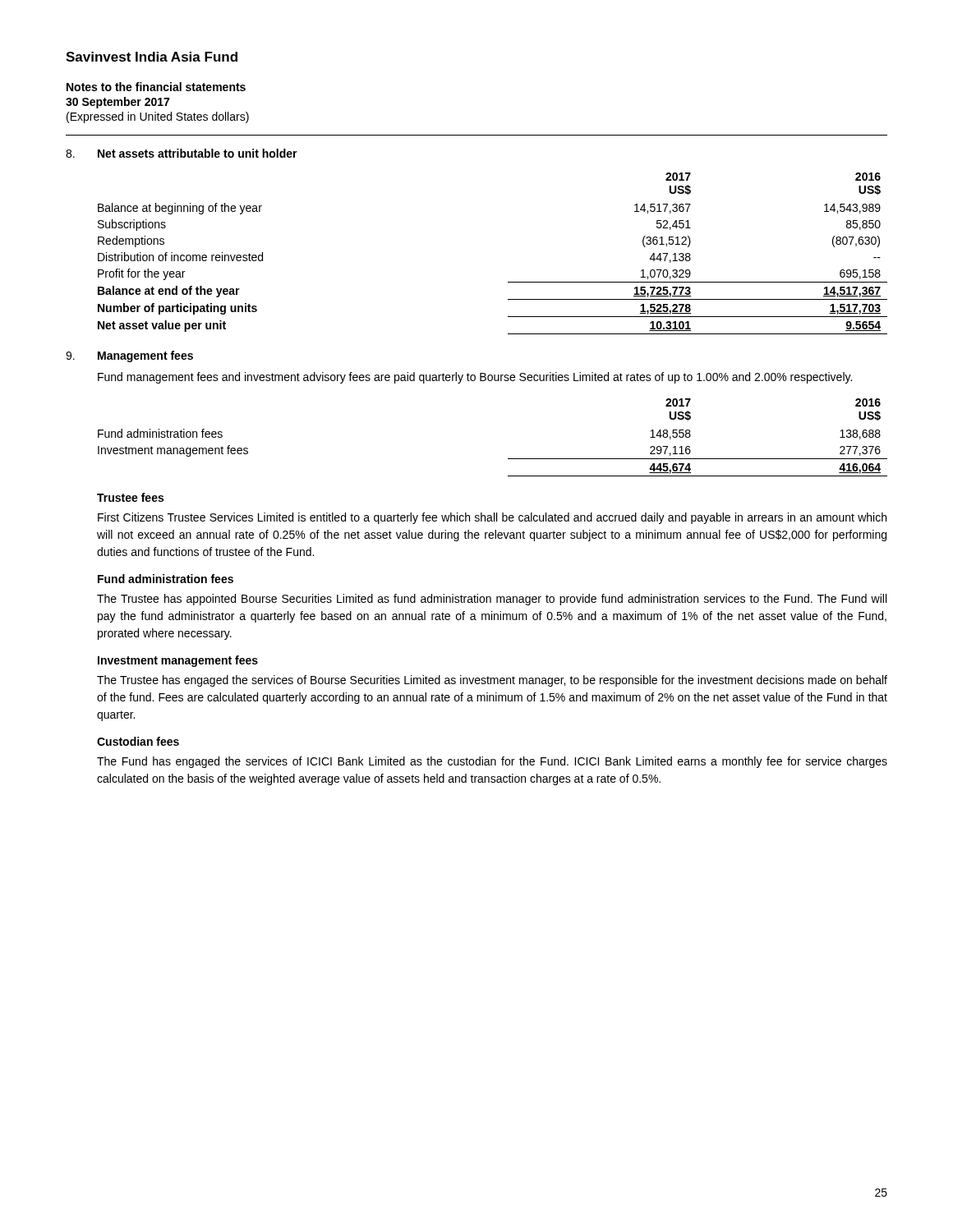
Task: Click on the section header with the text "Notes to the"
Action: click(x=156, y=87)
